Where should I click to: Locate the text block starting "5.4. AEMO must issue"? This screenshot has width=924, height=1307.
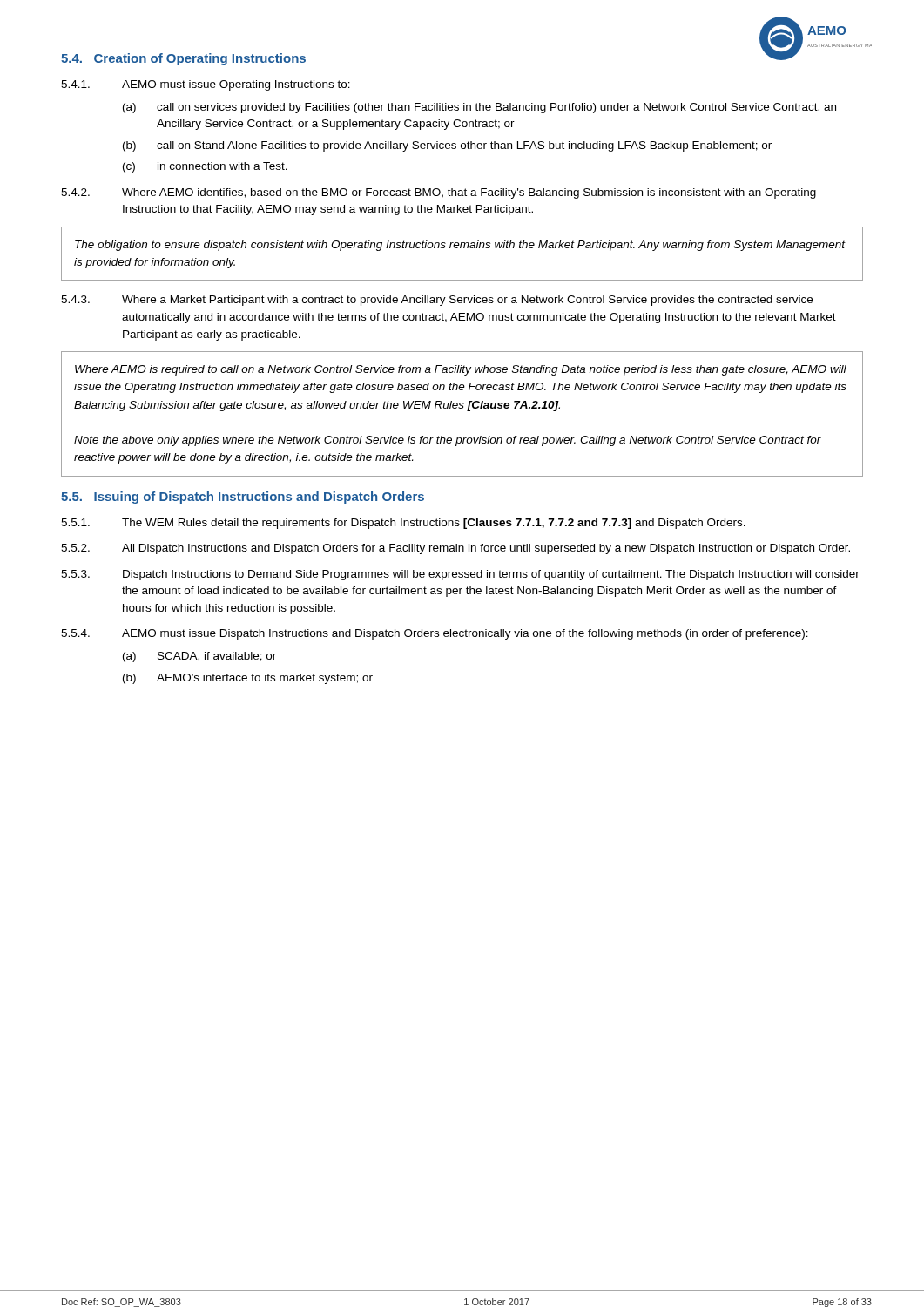coord(462,634)
